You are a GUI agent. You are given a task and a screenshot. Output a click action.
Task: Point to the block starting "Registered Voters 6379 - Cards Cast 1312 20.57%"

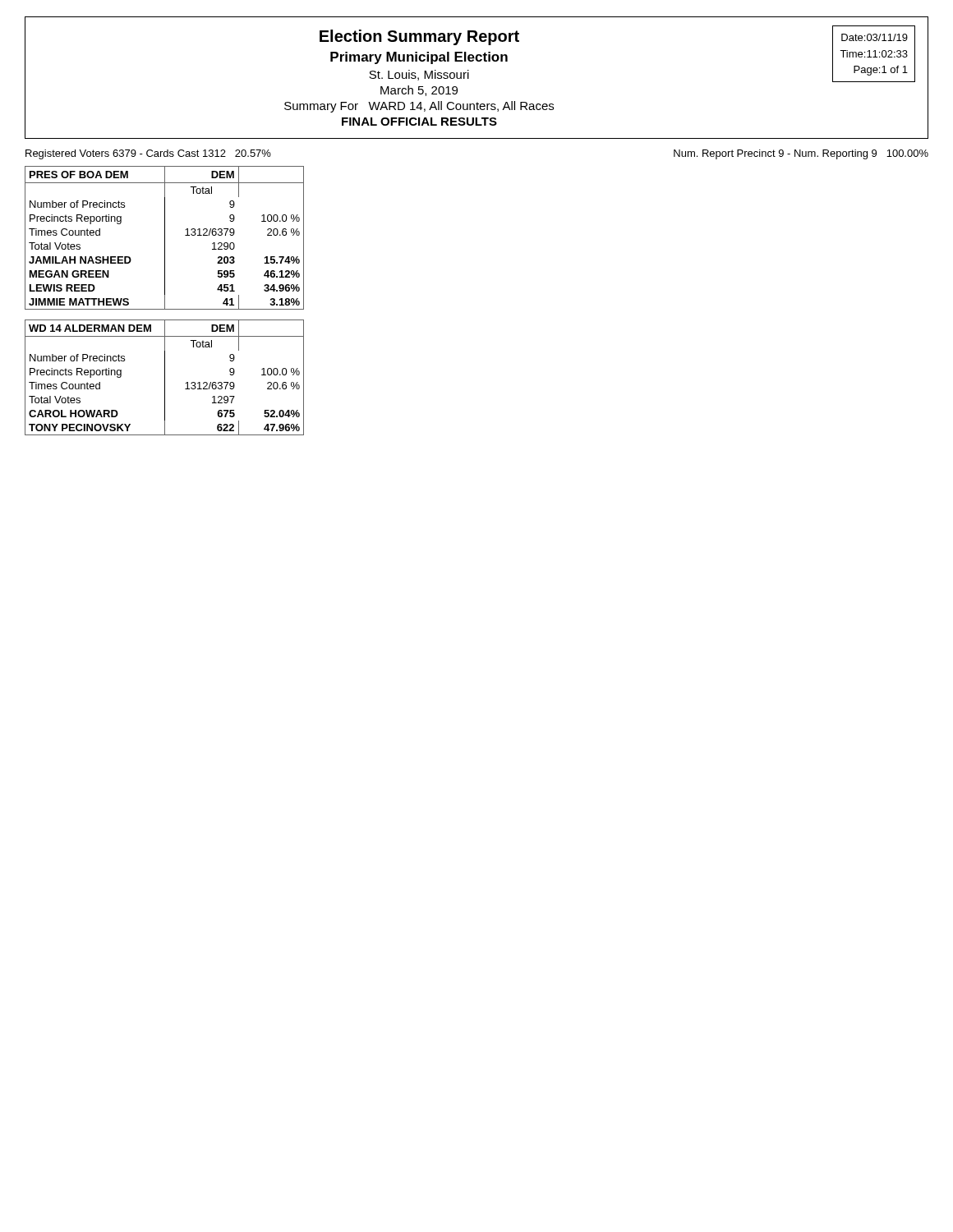148,153
